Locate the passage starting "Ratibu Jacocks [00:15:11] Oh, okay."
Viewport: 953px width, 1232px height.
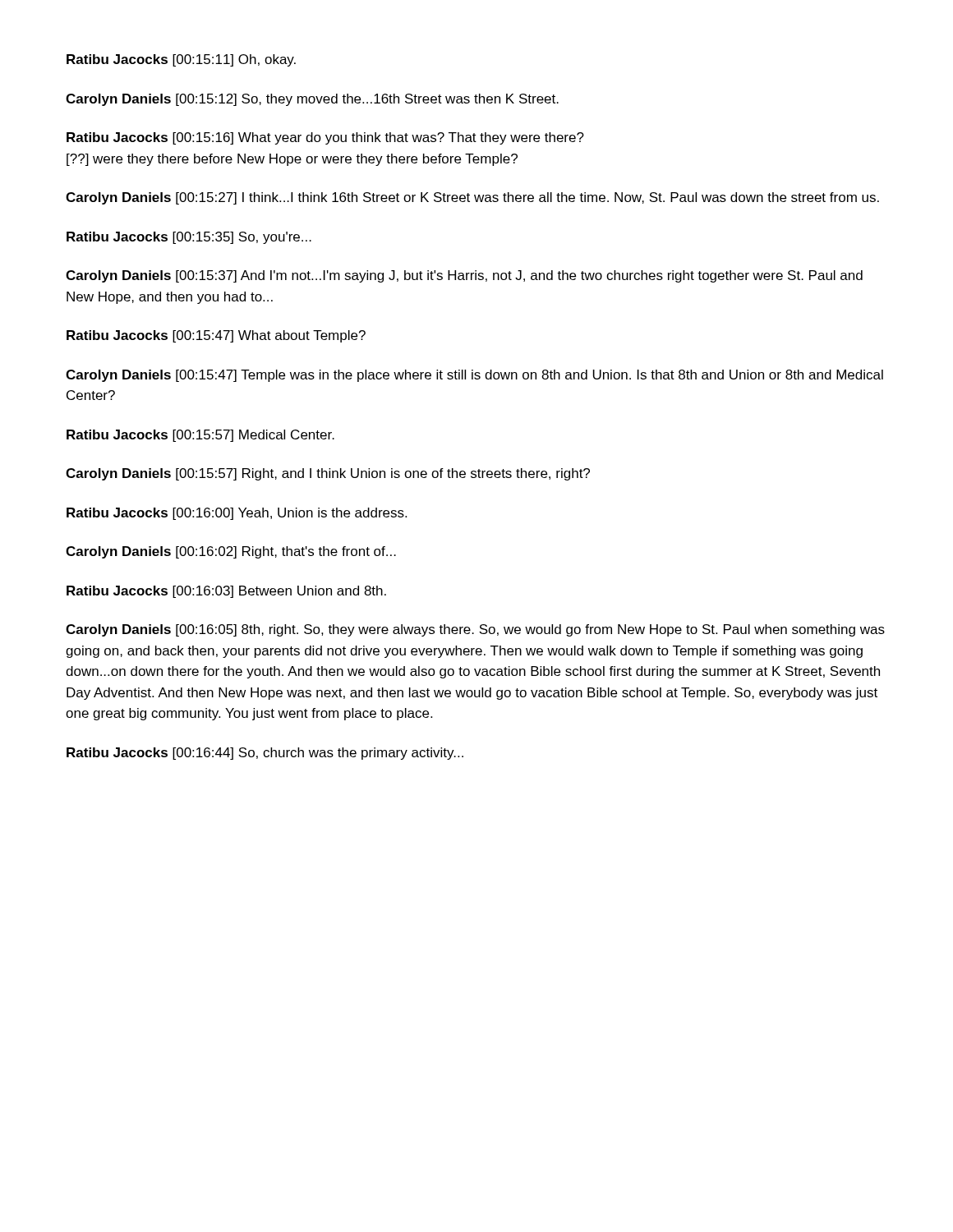click(x=181, y=60)
